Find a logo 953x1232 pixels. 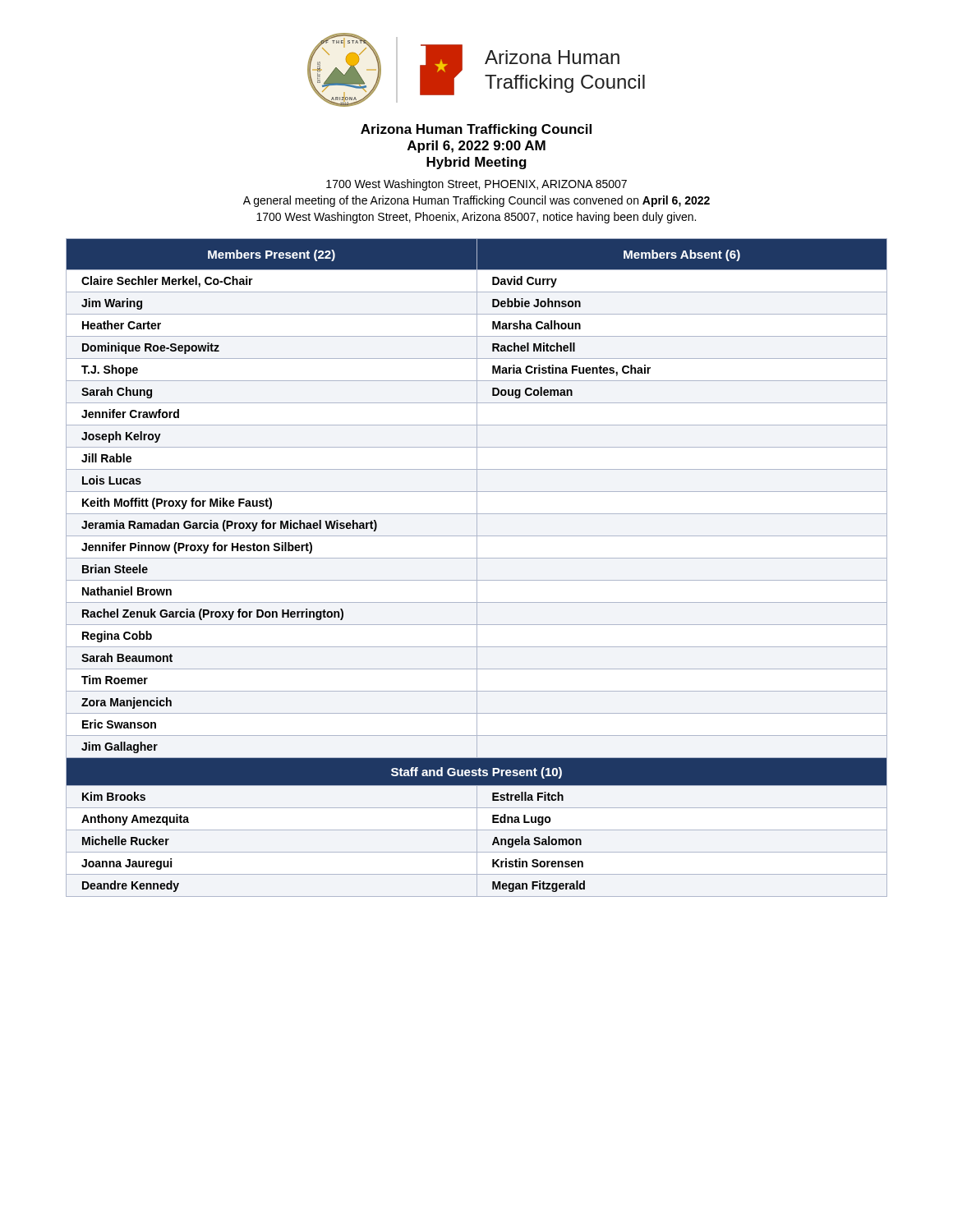point(476,70)
